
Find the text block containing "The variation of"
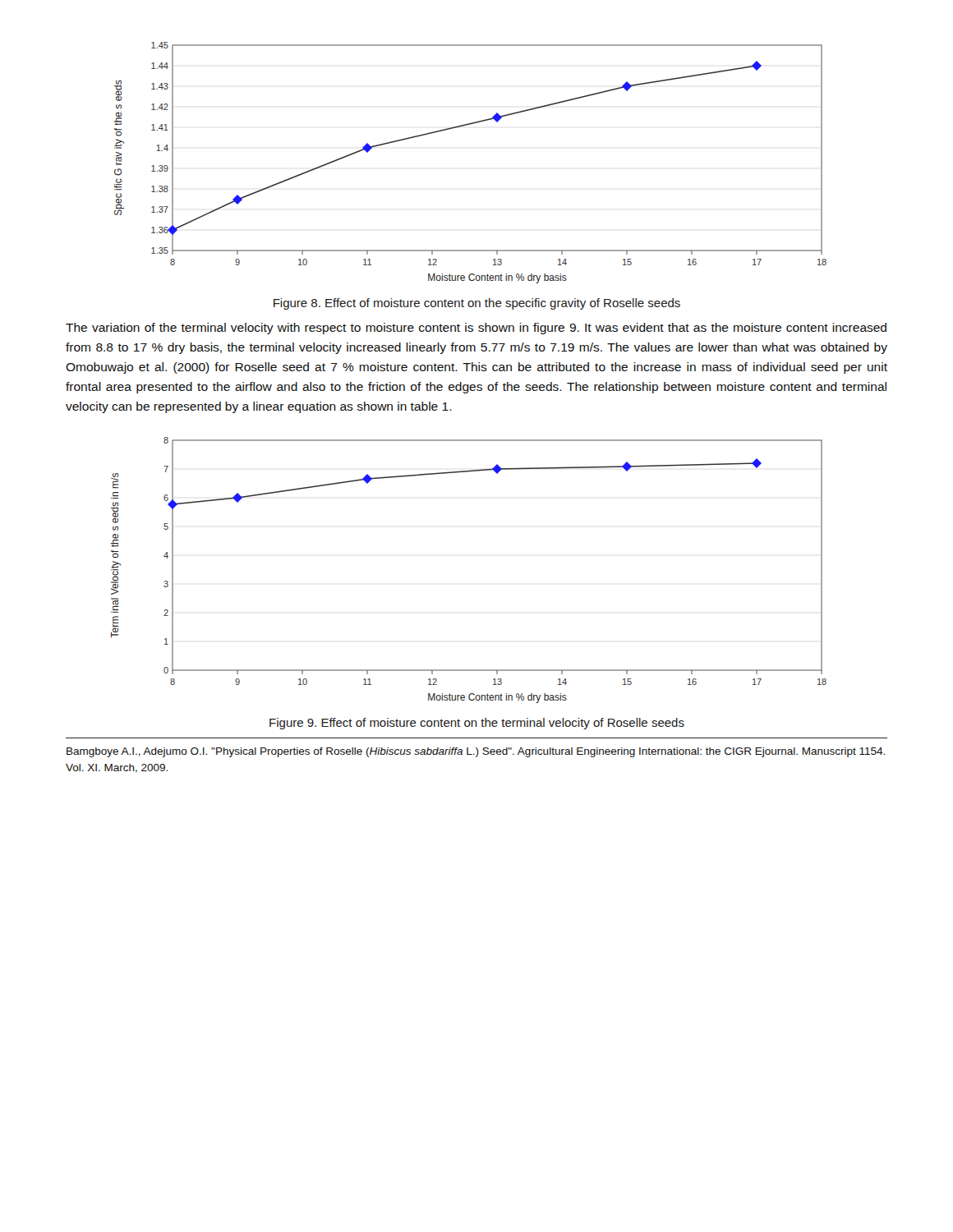click(476, 367)
